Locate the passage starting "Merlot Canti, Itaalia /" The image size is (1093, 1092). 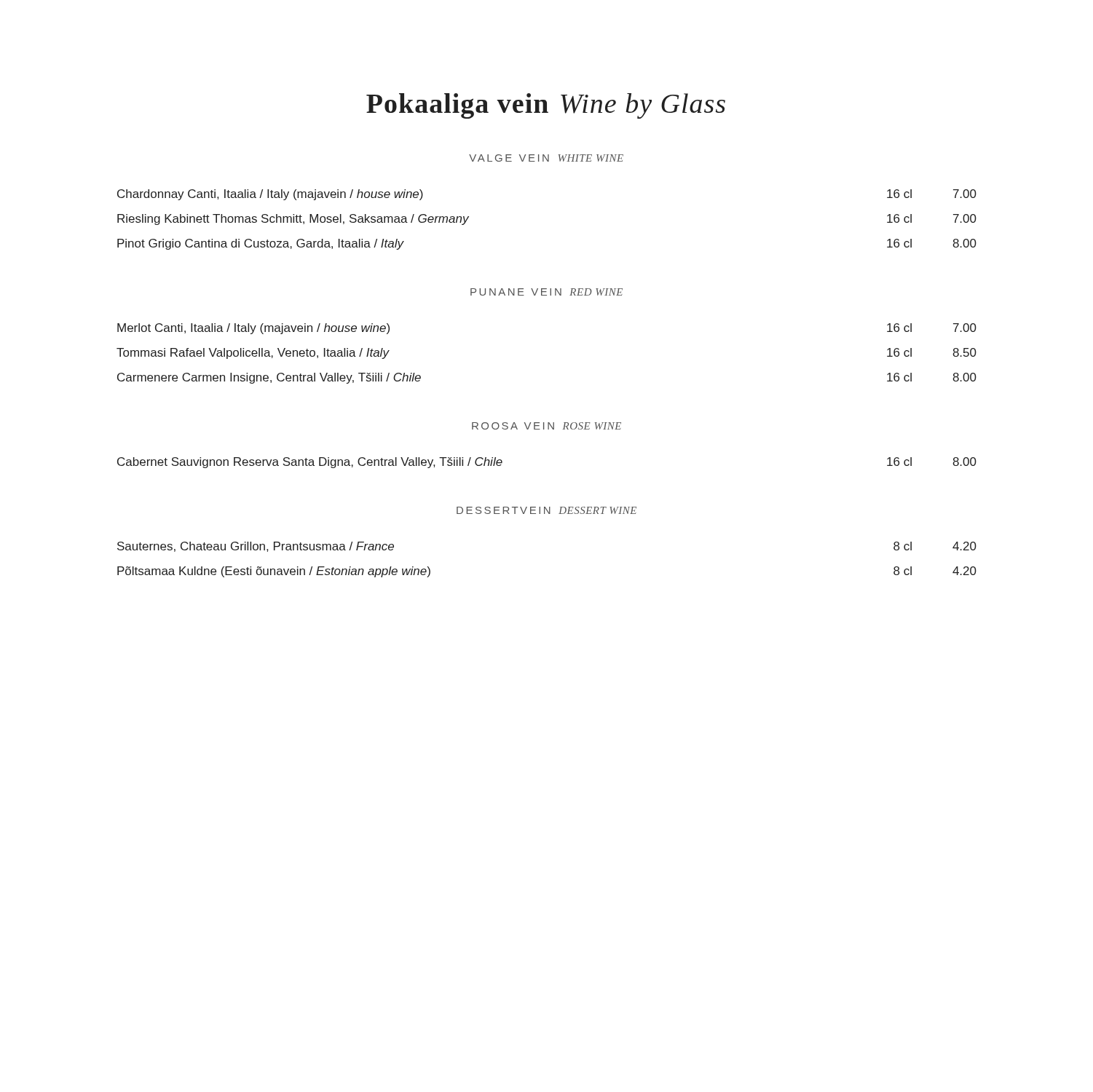(252, 329)
